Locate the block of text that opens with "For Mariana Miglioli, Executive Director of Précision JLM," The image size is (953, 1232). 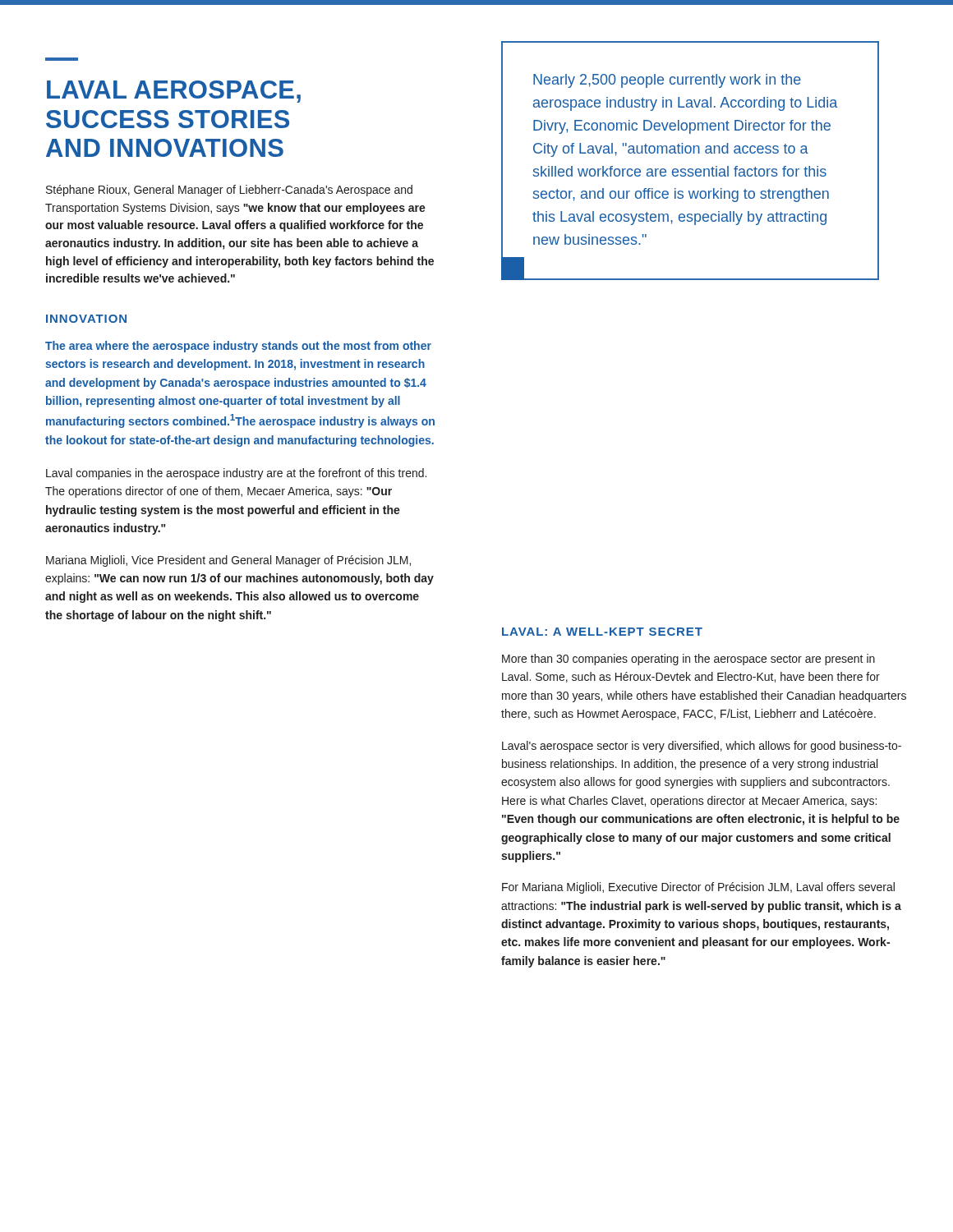(705, 924)
